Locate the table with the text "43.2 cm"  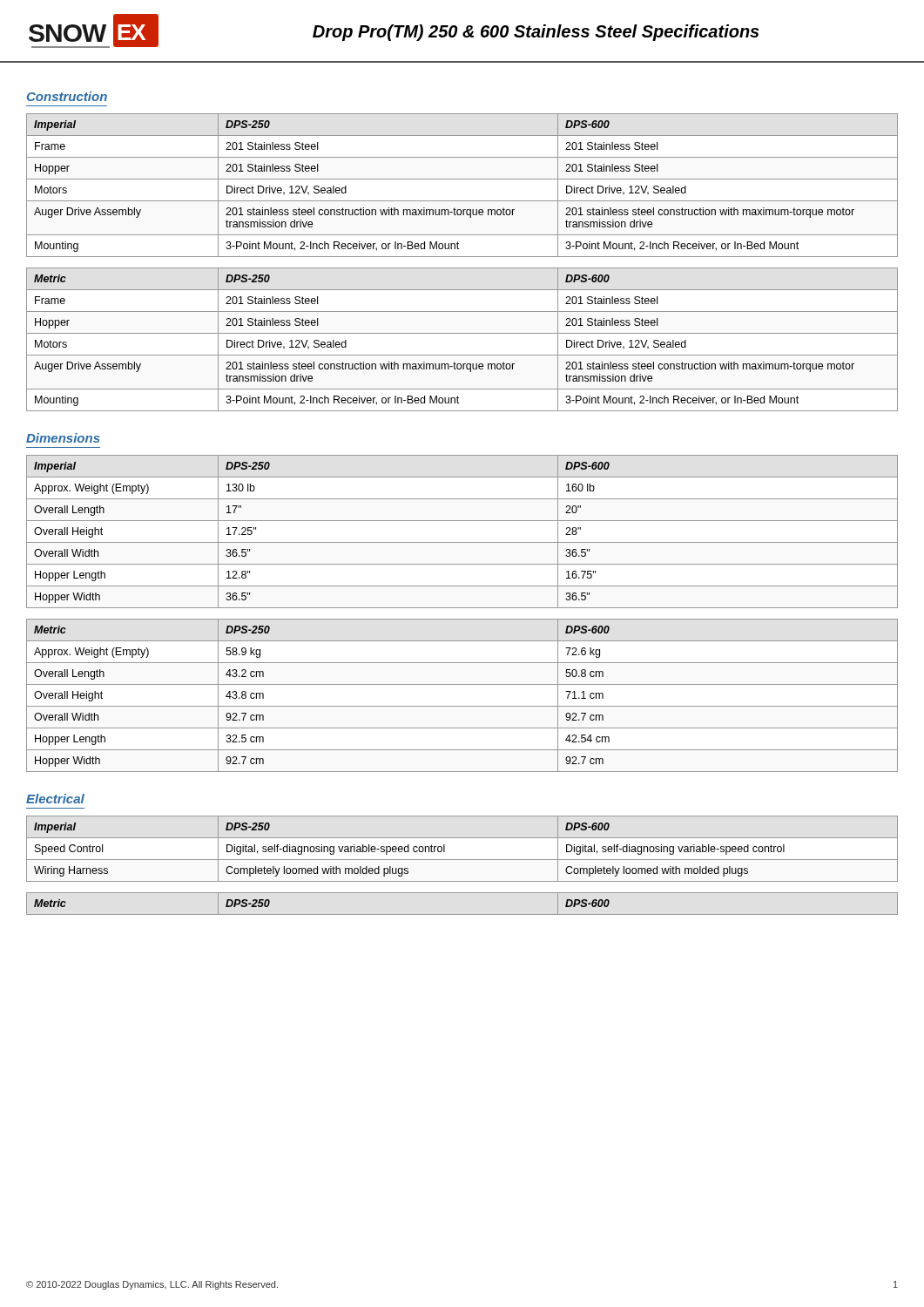[462, 695]
